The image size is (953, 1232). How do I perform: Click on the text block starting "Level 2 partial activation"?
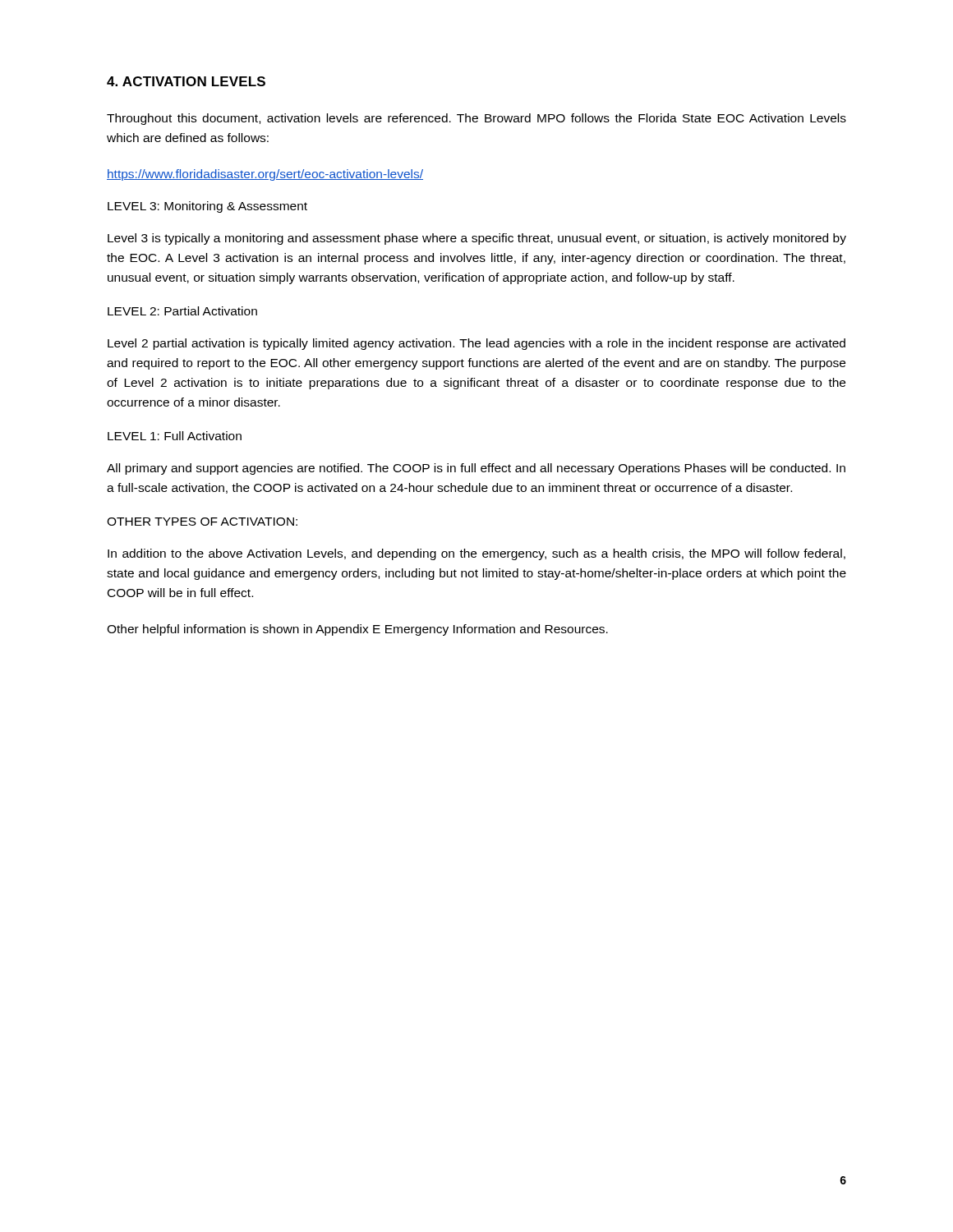pyautogui.click(x=476, y=373)
